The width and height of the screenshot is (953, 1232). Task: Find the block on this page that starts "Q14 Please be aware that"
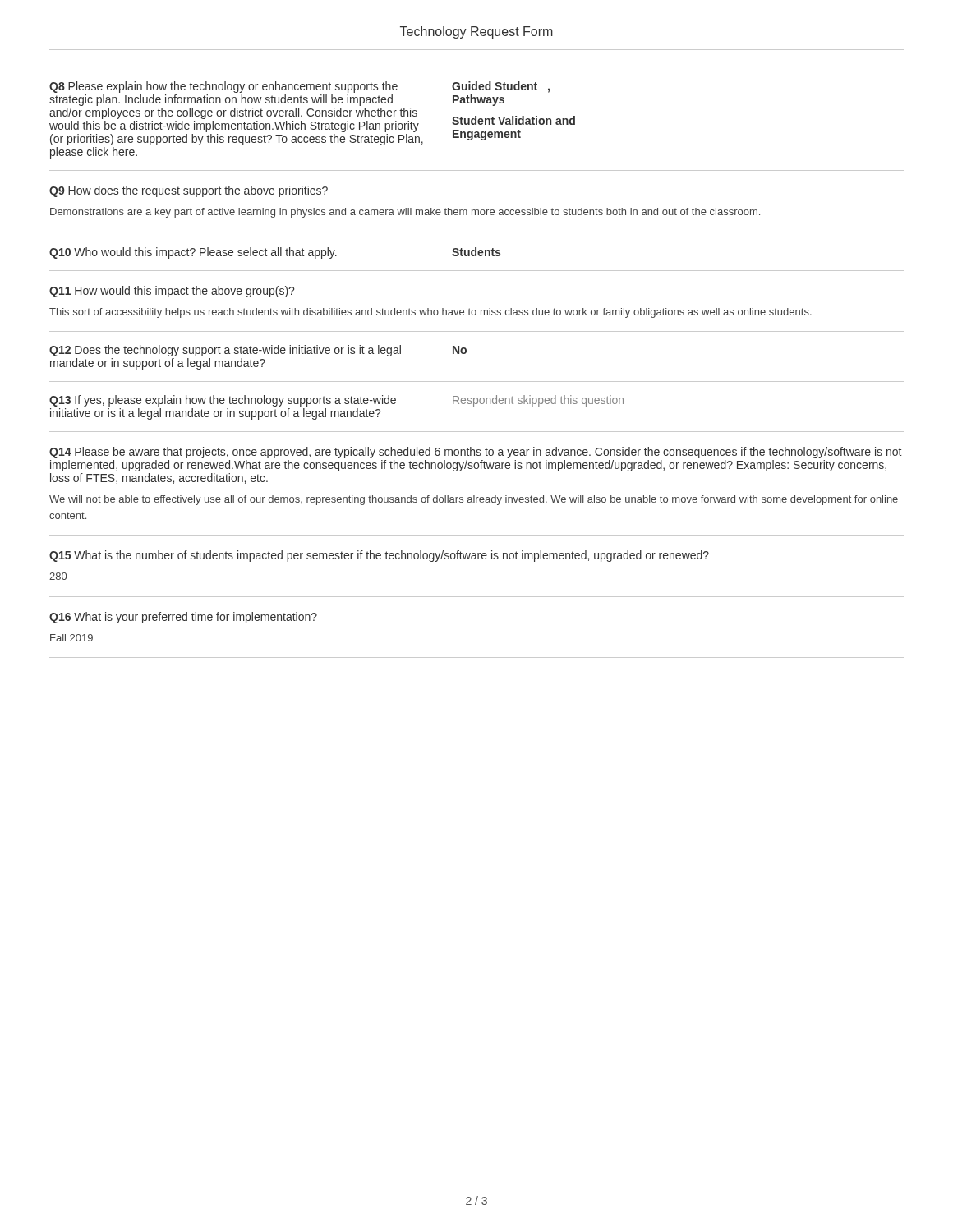476,484
